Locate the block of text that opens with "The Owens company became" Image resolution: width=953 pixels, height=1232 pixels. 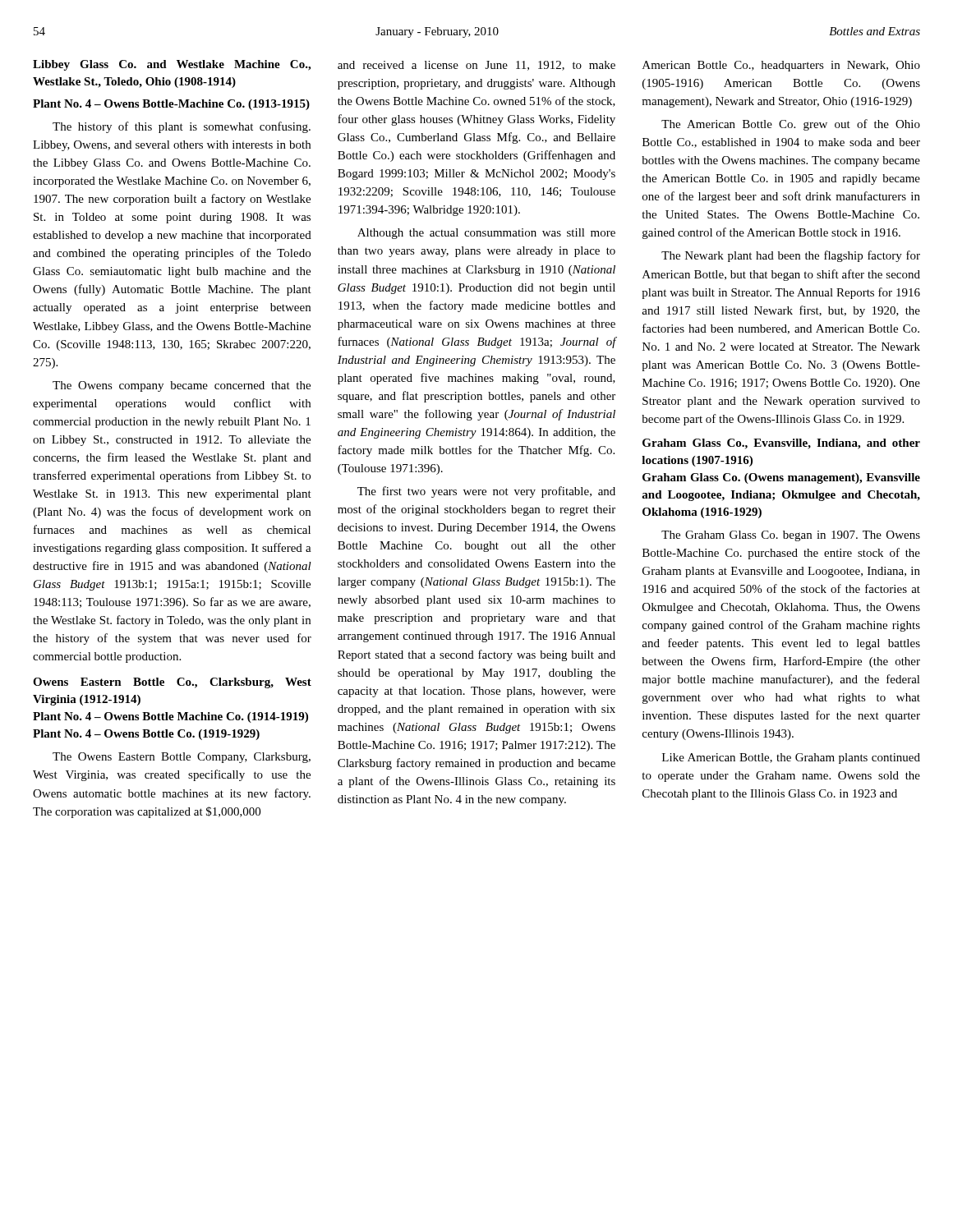coord(172,521)
